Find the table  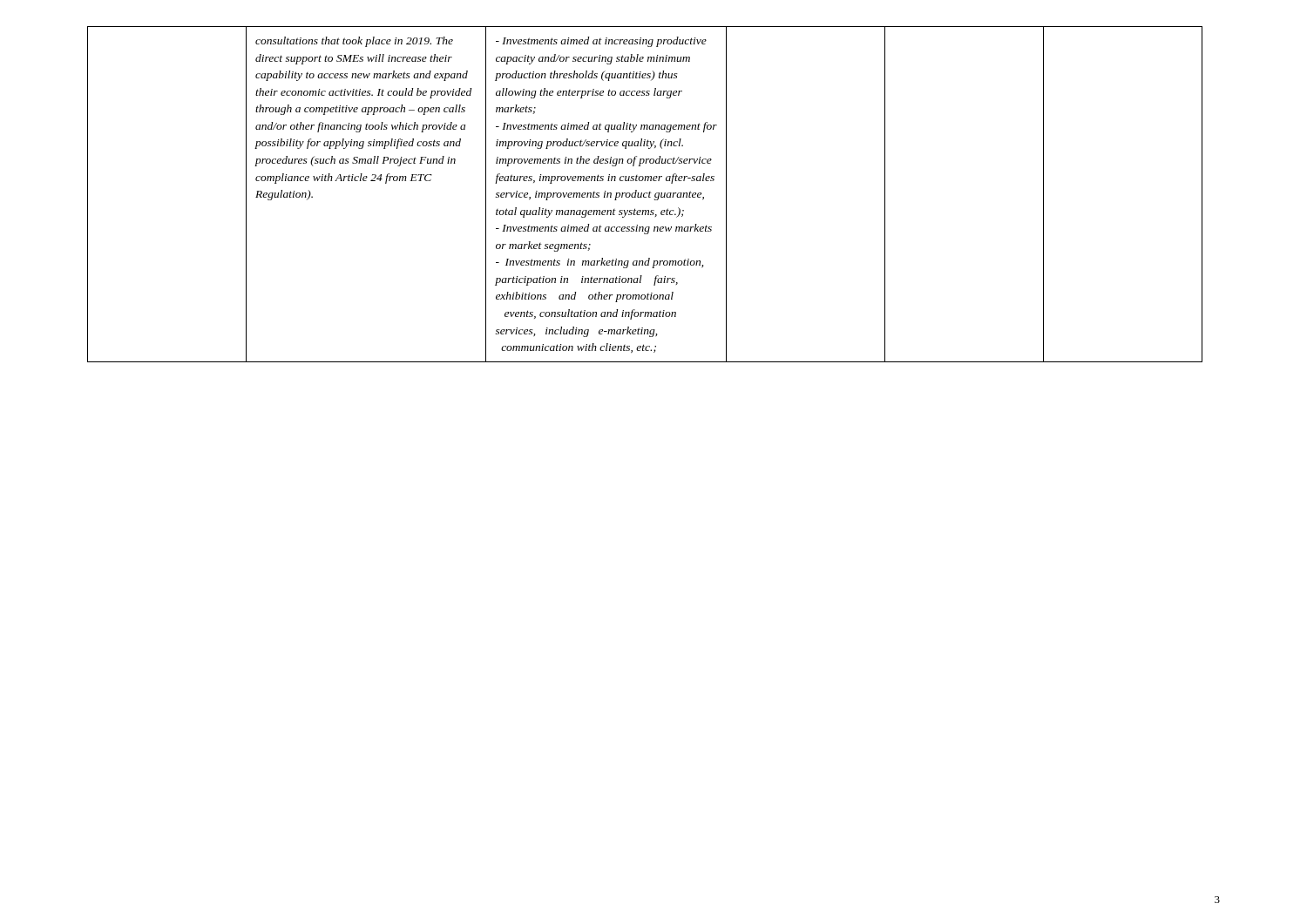pos(645,194)
